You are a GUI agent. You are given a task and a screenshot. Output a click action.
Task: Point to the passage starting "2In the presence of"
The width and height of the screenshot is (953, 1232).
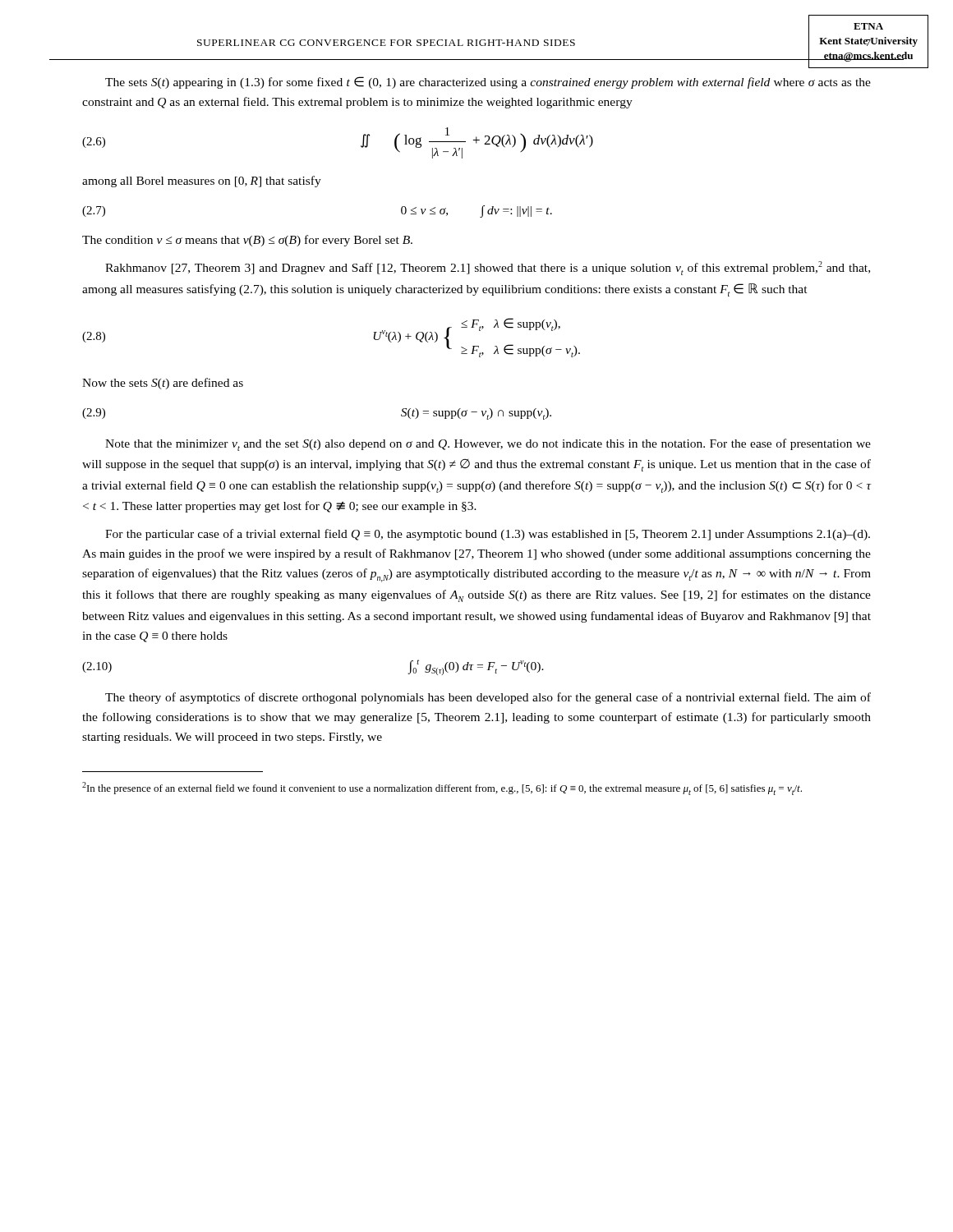pyautogui.click(x=442, y=788)
